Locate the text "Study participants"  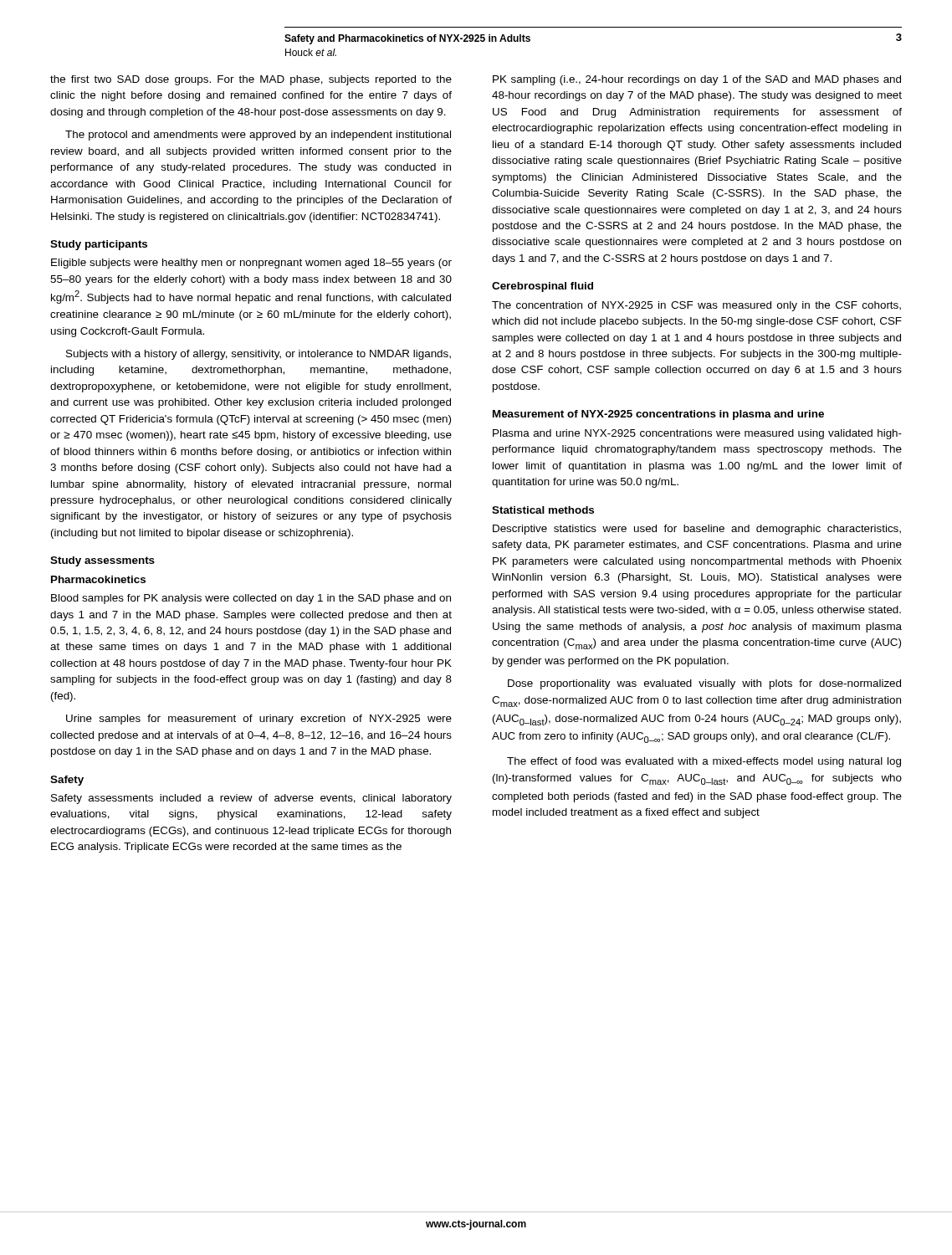tap(99, 244)
